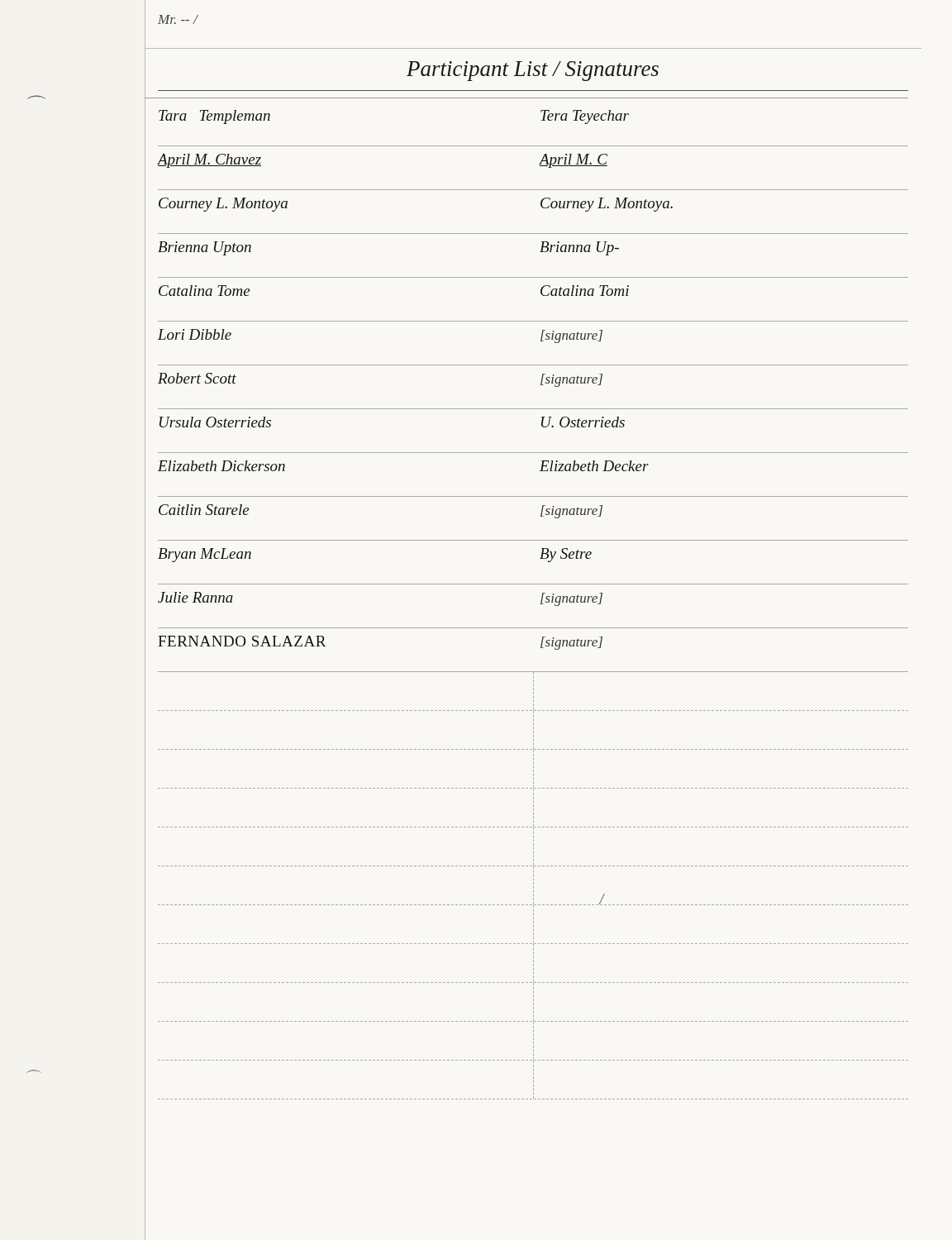
Task: Select the passage starting "Robert Scott [signature]"
Action: click(x=533, y=379)
